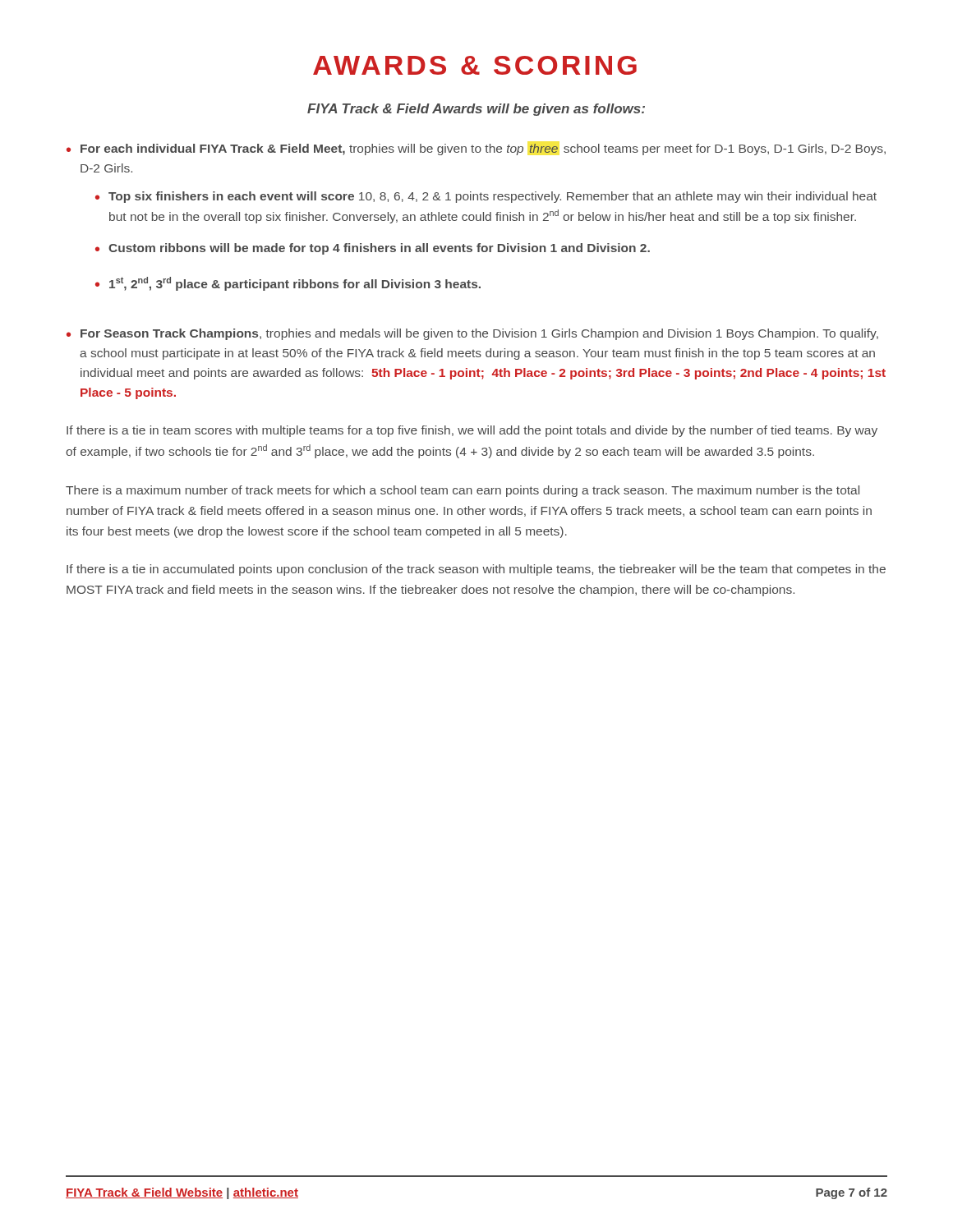953x1232 pixels.
Task: Where does it say "AWARDS & SCORING"?
Action: tap(476, 65)
